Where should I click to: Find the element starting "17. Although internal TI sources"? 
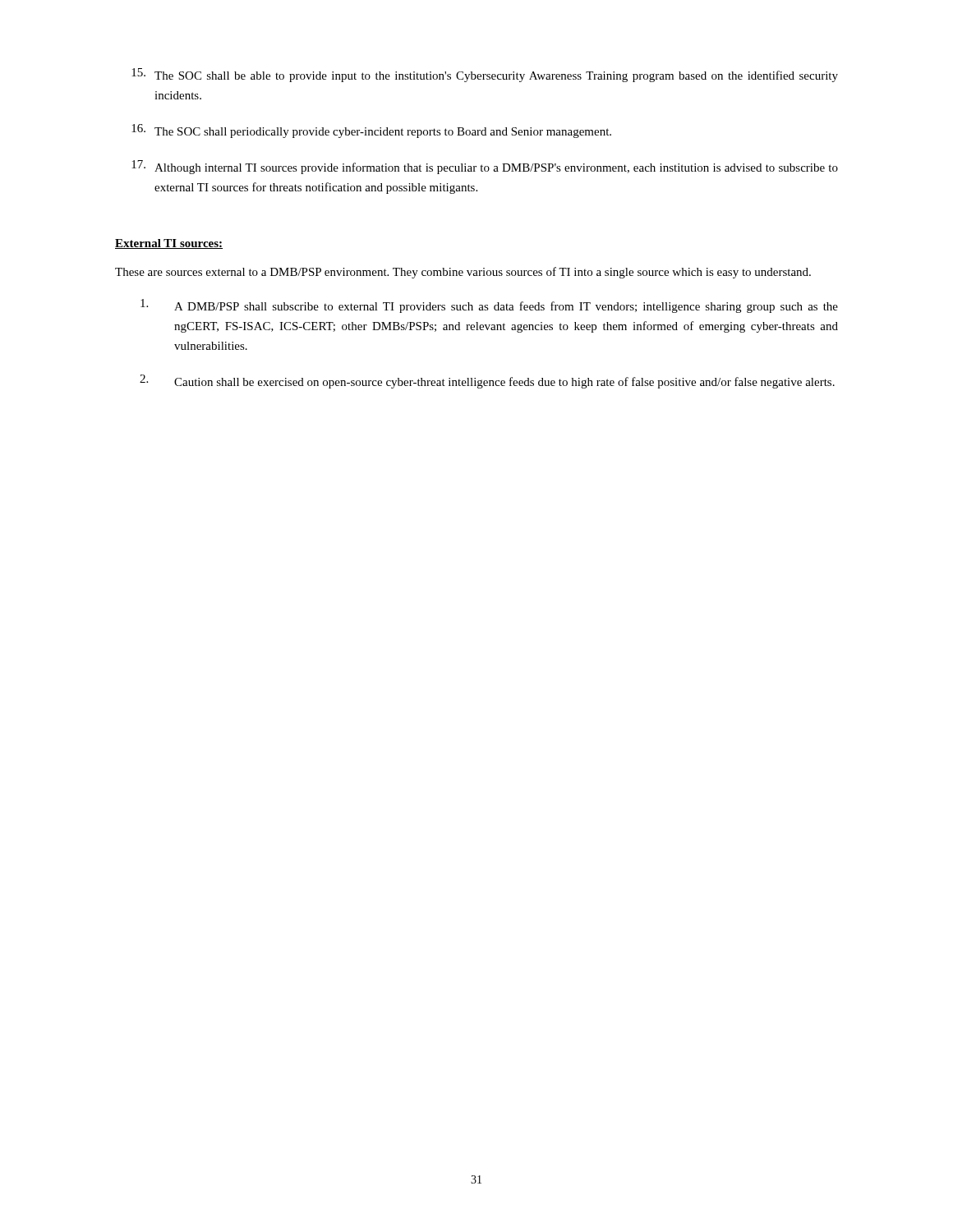476,177
